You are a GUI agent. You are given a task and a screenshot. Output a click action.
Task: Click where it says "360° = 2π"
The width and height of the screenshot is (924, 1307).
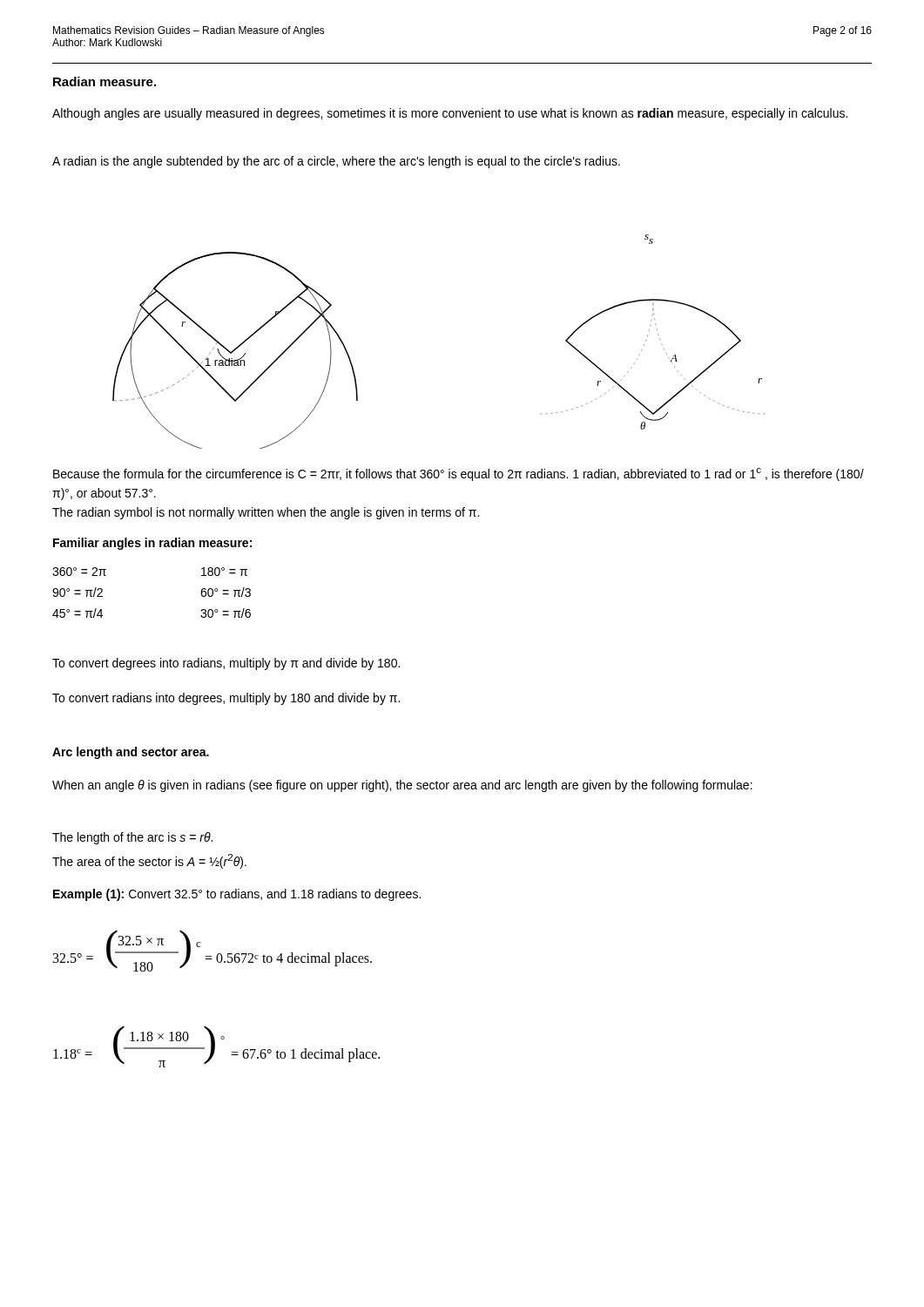(x=79, y=572)
